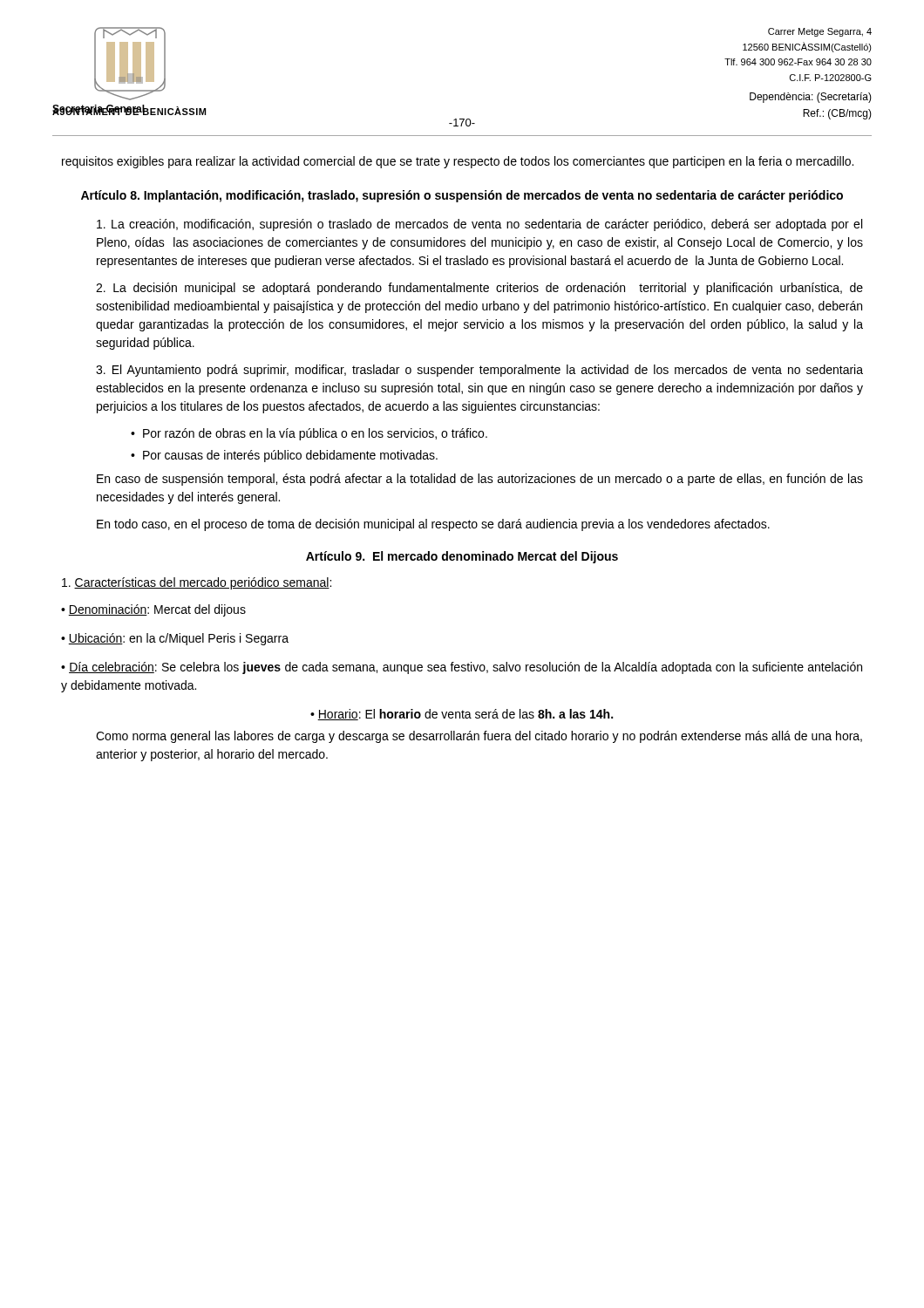Click on the region starting "• Por causas de interés público debidamente motivadas."
Screen dimensions: 1308x924
point(285,456)
